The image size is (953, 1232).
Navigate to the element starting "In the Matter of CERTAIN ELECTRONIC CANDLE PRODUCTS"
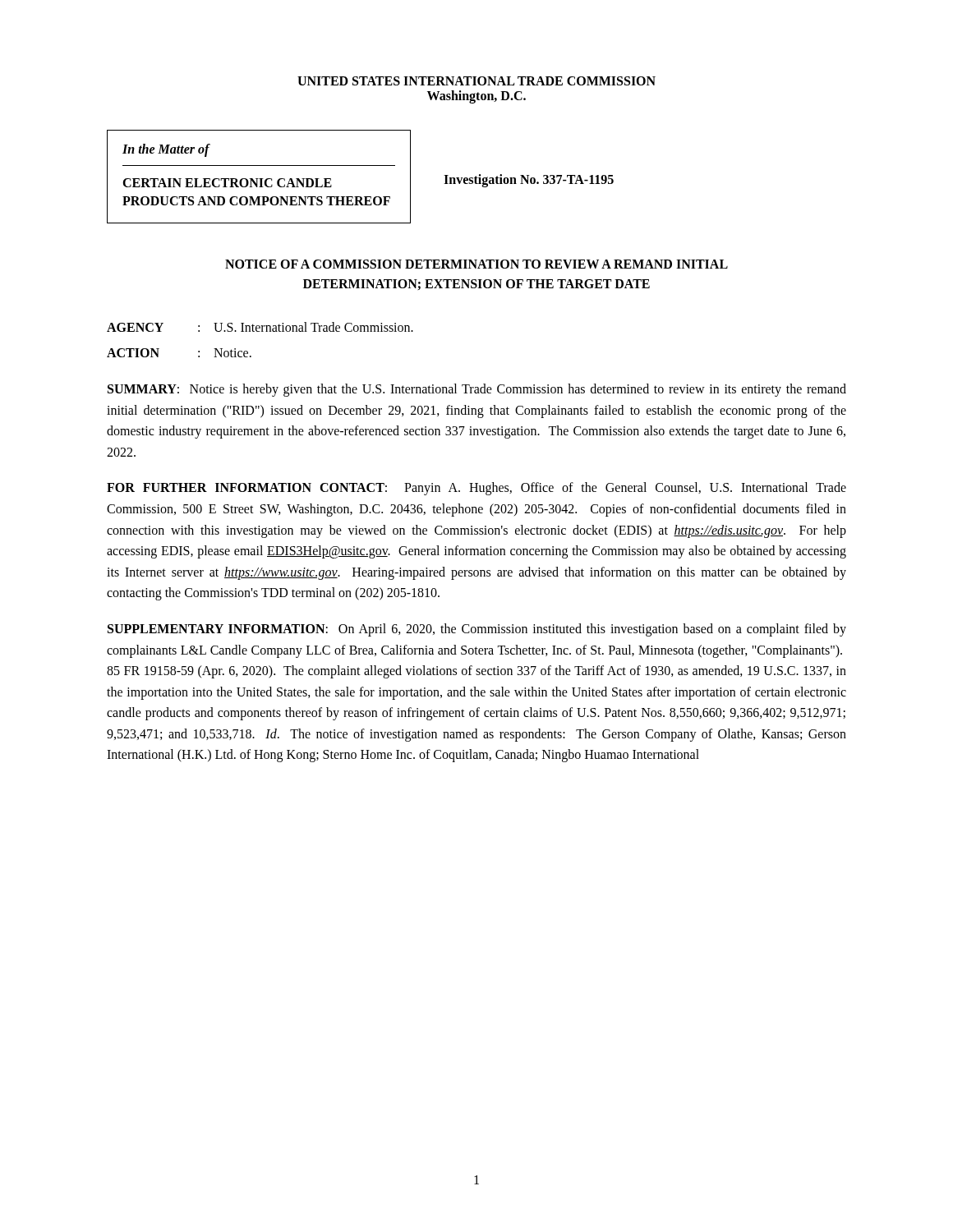[360, 176]
